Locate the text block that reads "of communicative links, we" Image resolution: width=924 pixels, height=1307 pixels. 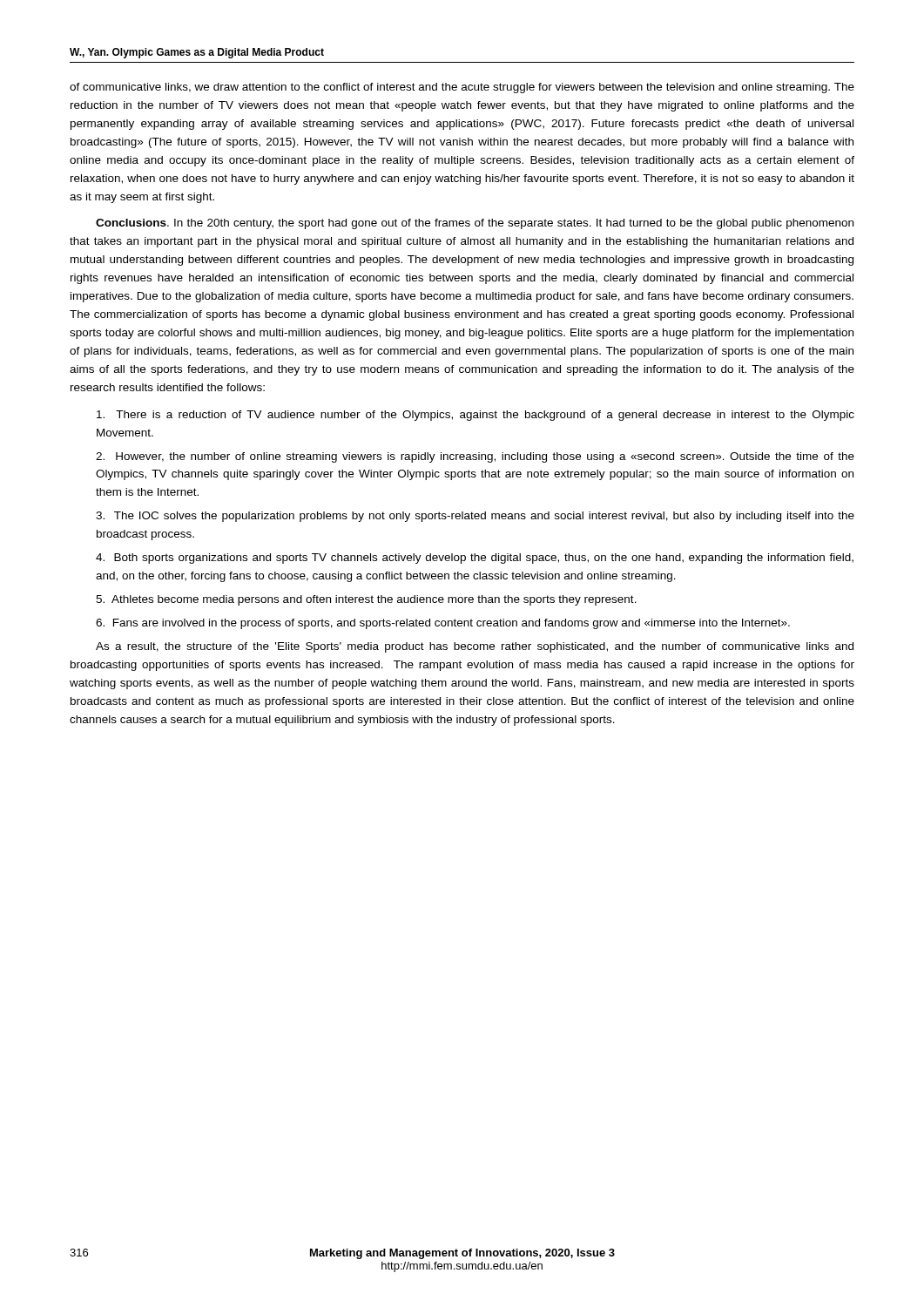coord(462,141)
